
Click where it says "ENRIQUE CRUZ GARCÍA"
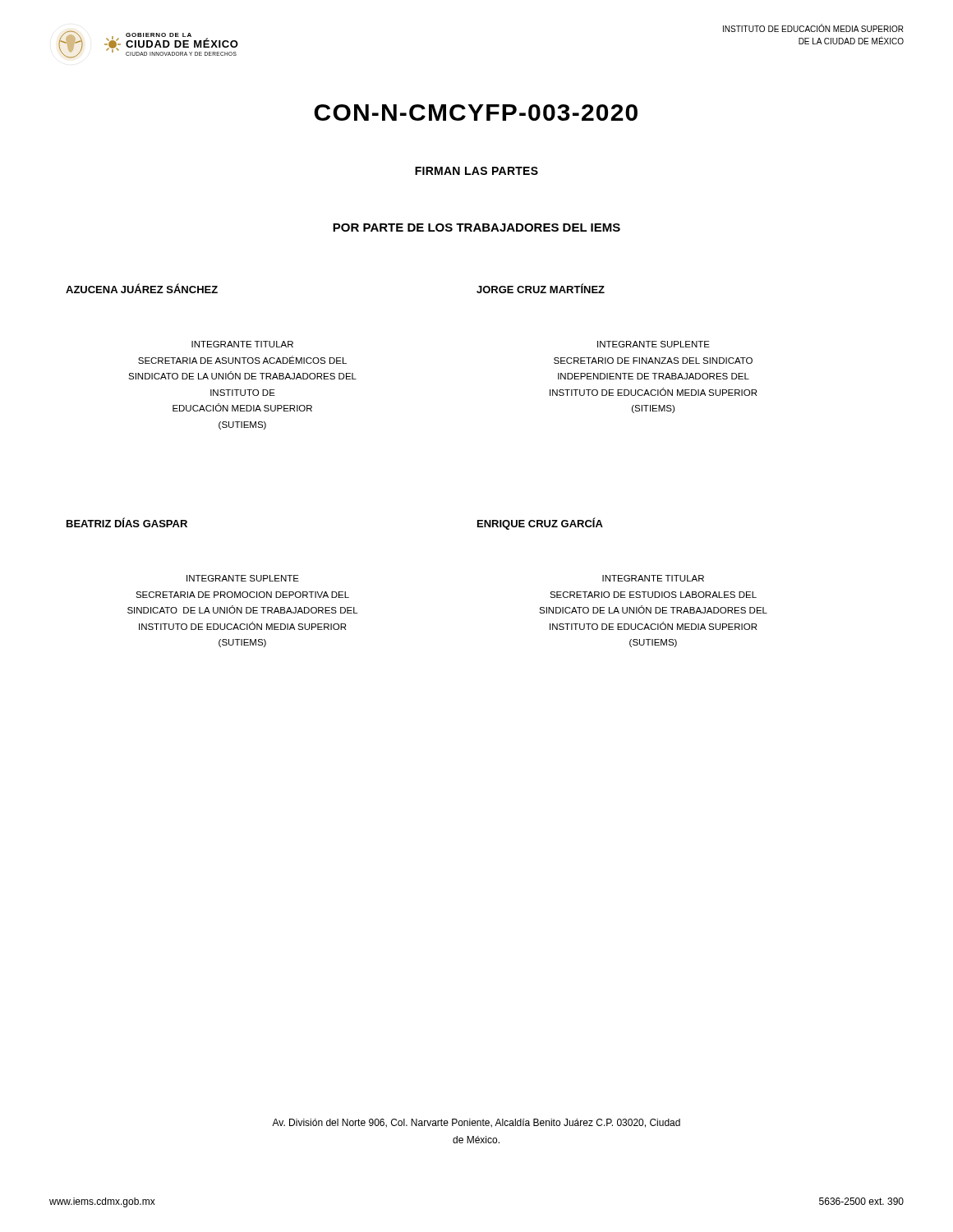[x=540, y=524]
